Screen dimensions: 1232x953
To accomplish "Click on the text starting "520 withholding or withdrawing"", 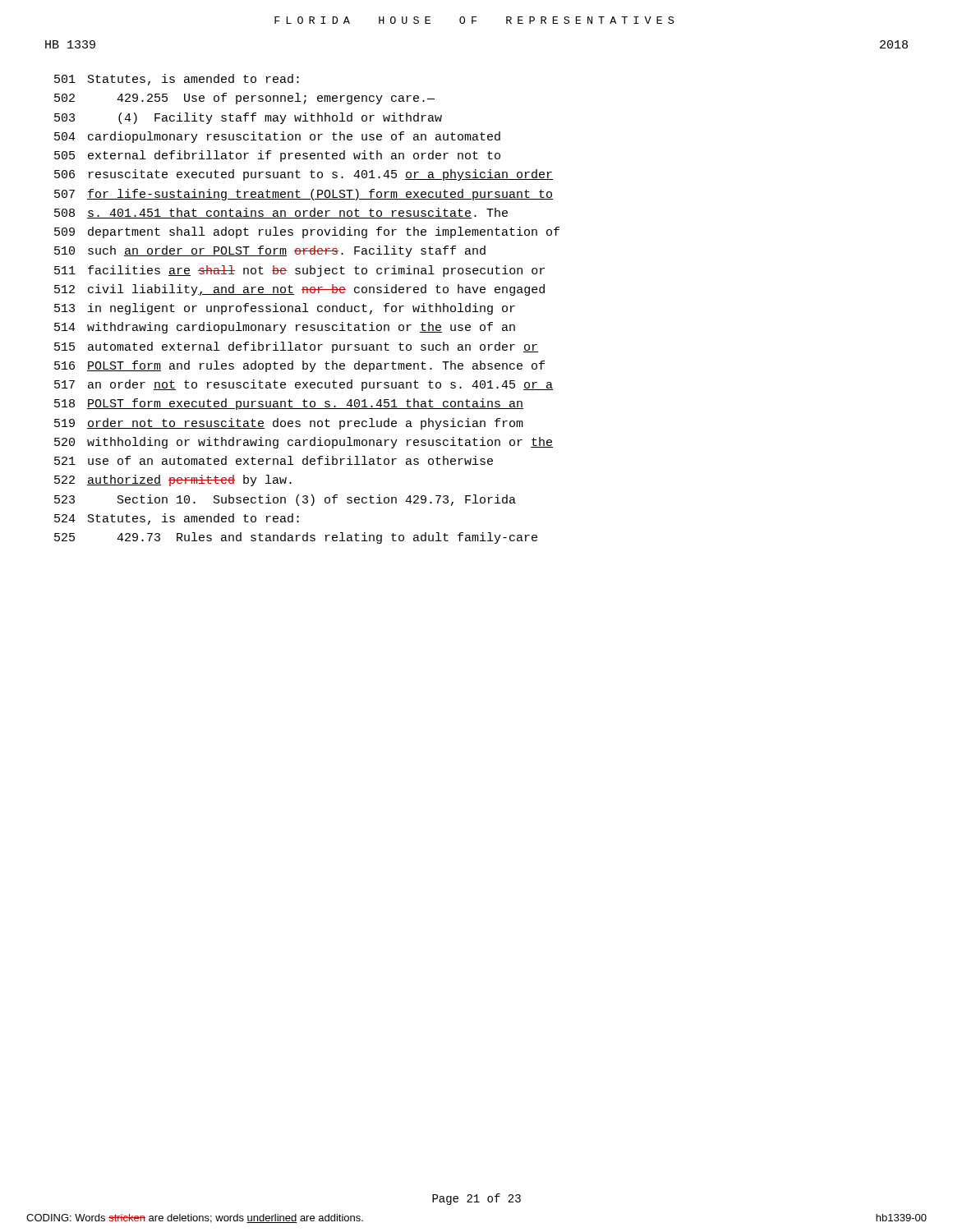I will tap(476, 443).
